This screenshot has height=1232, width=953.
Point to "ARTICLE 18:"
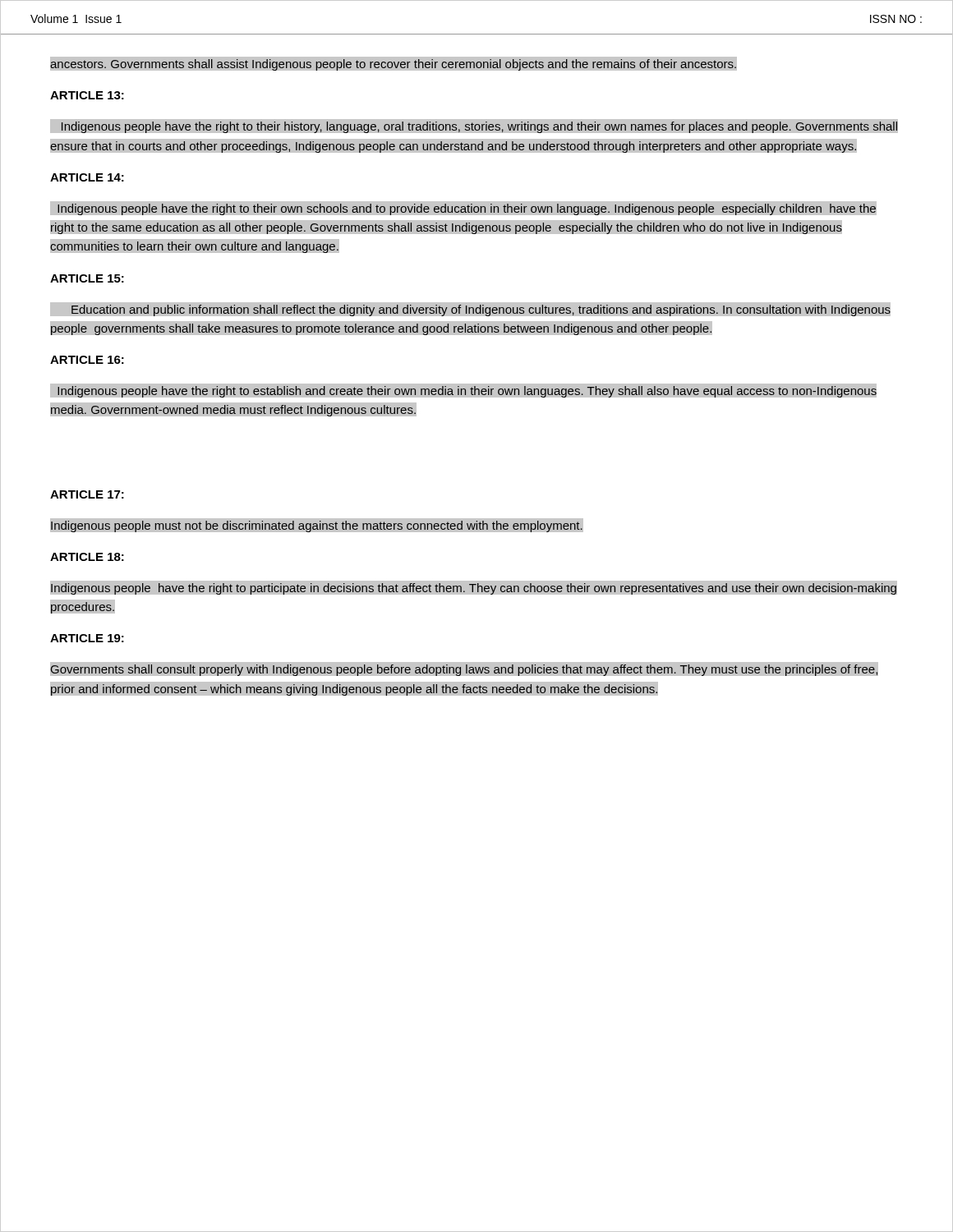coord(87,557)
